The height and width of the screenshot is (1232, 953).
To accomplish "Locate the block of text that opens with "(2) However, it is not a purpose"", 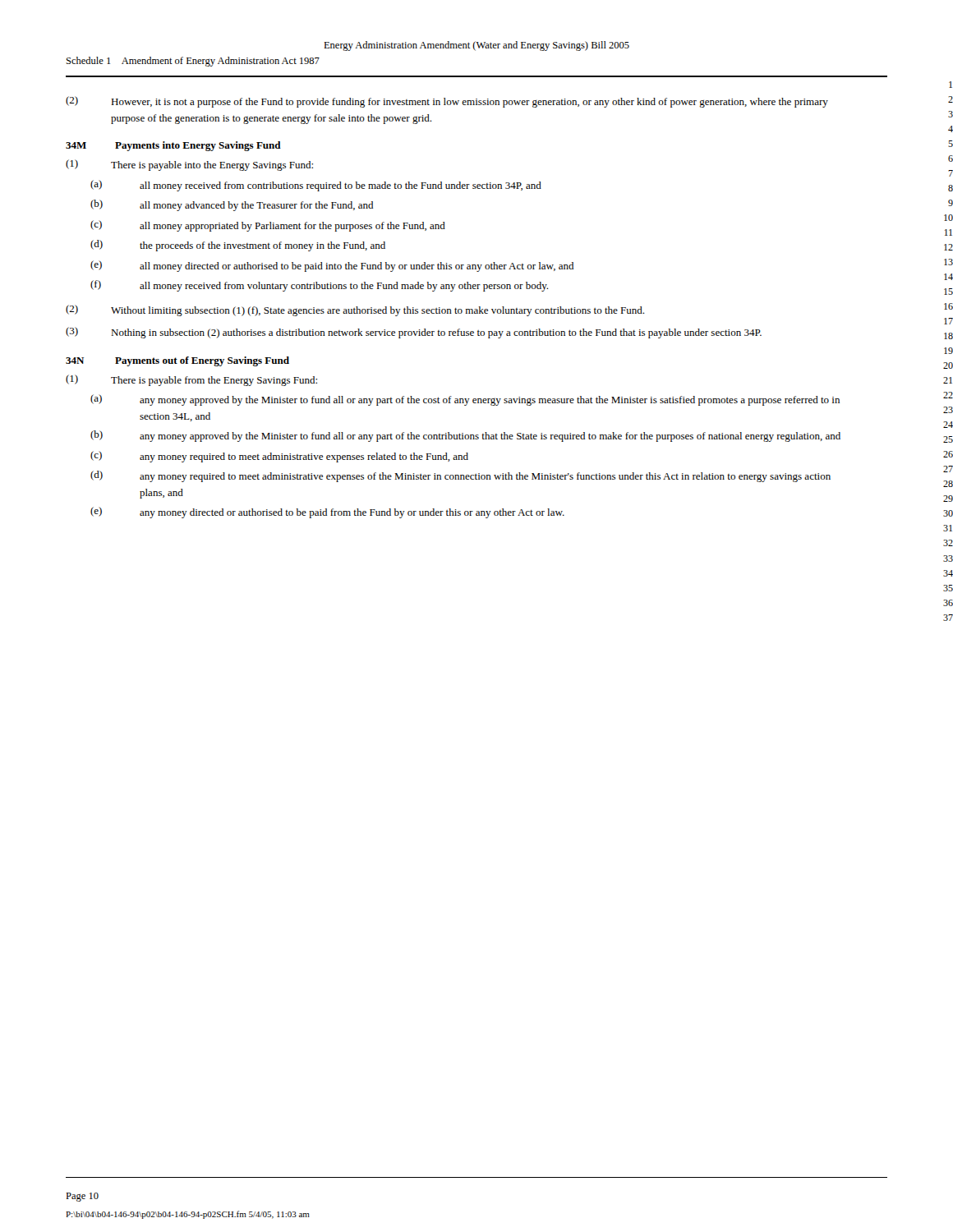I will click(x=476, y=110).
